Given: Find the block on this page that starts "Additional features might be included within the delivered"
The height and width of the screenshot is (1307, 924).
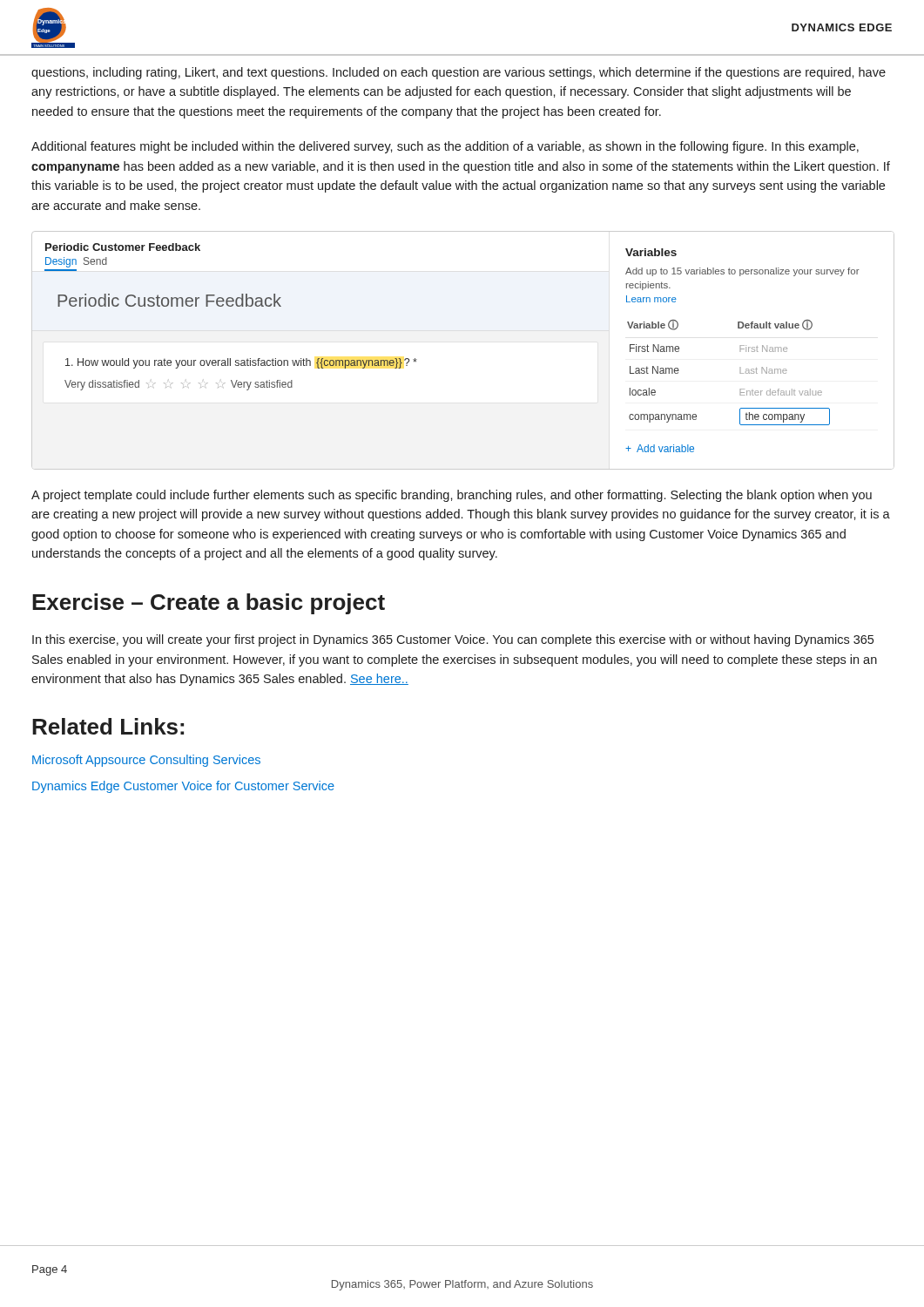Looking at the screenshot, I should pyautogui.click(x=461, y=176).
